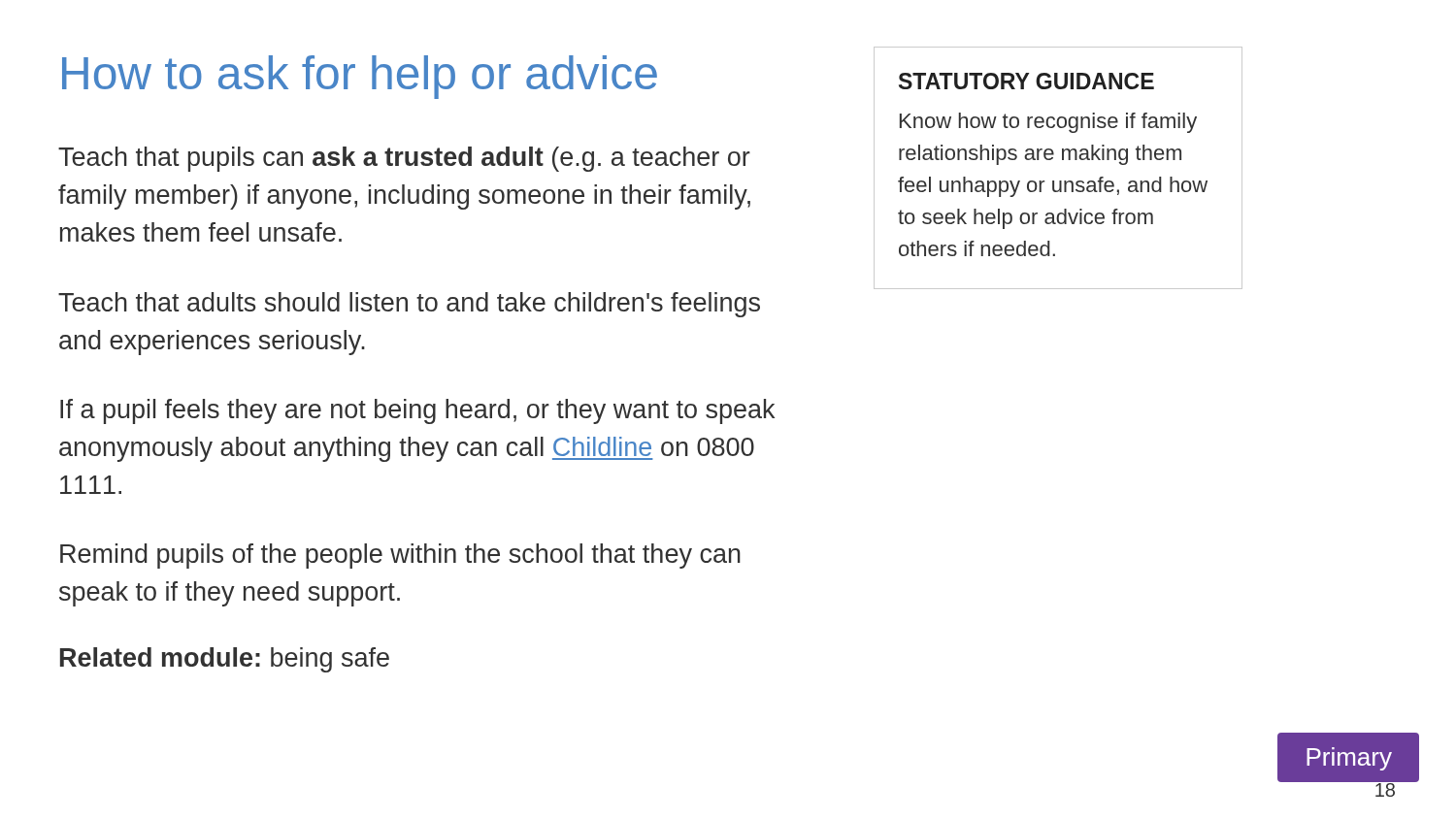Screen dimensions: 819x1456
Task: Select the text block with the text "Teach that pupils"
Action: 422,196
